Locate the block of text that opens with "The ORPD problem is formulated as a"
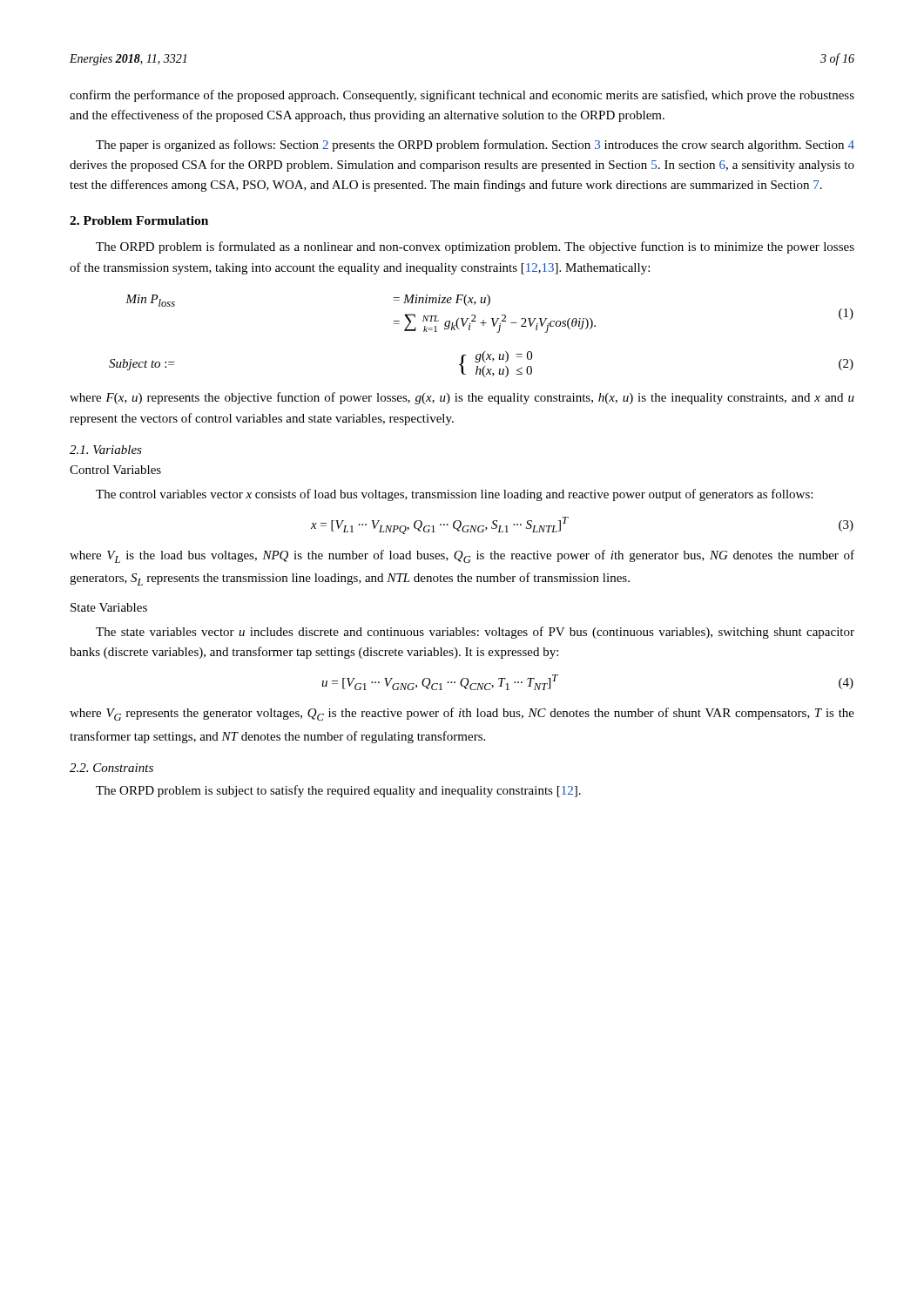The height and width of the screenshot is (1307, 924). pyautogui.click(x=462, y=257)
